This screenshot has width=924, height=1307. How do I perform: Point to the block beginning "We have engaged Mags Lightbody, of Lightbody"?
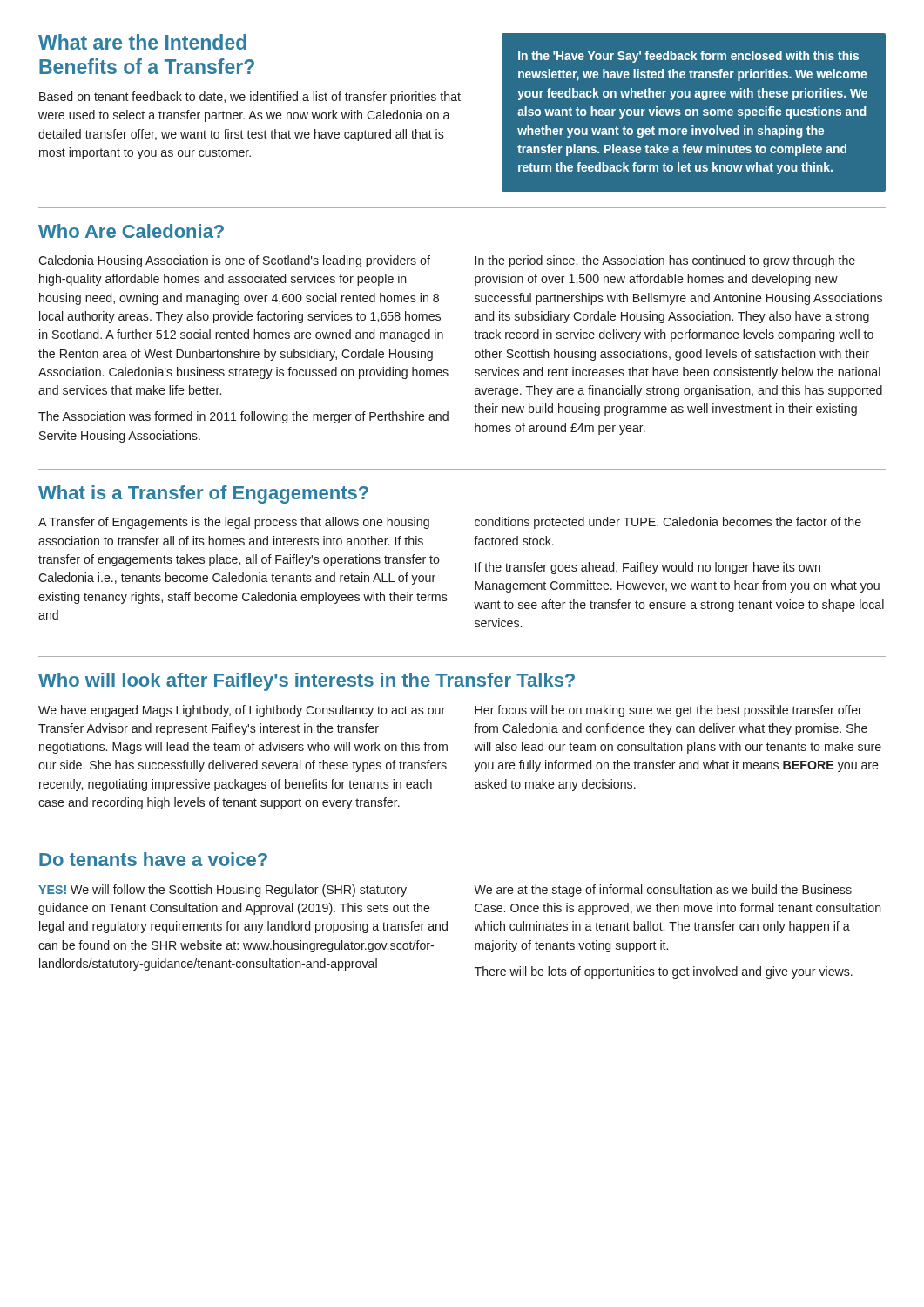[244, 757]
